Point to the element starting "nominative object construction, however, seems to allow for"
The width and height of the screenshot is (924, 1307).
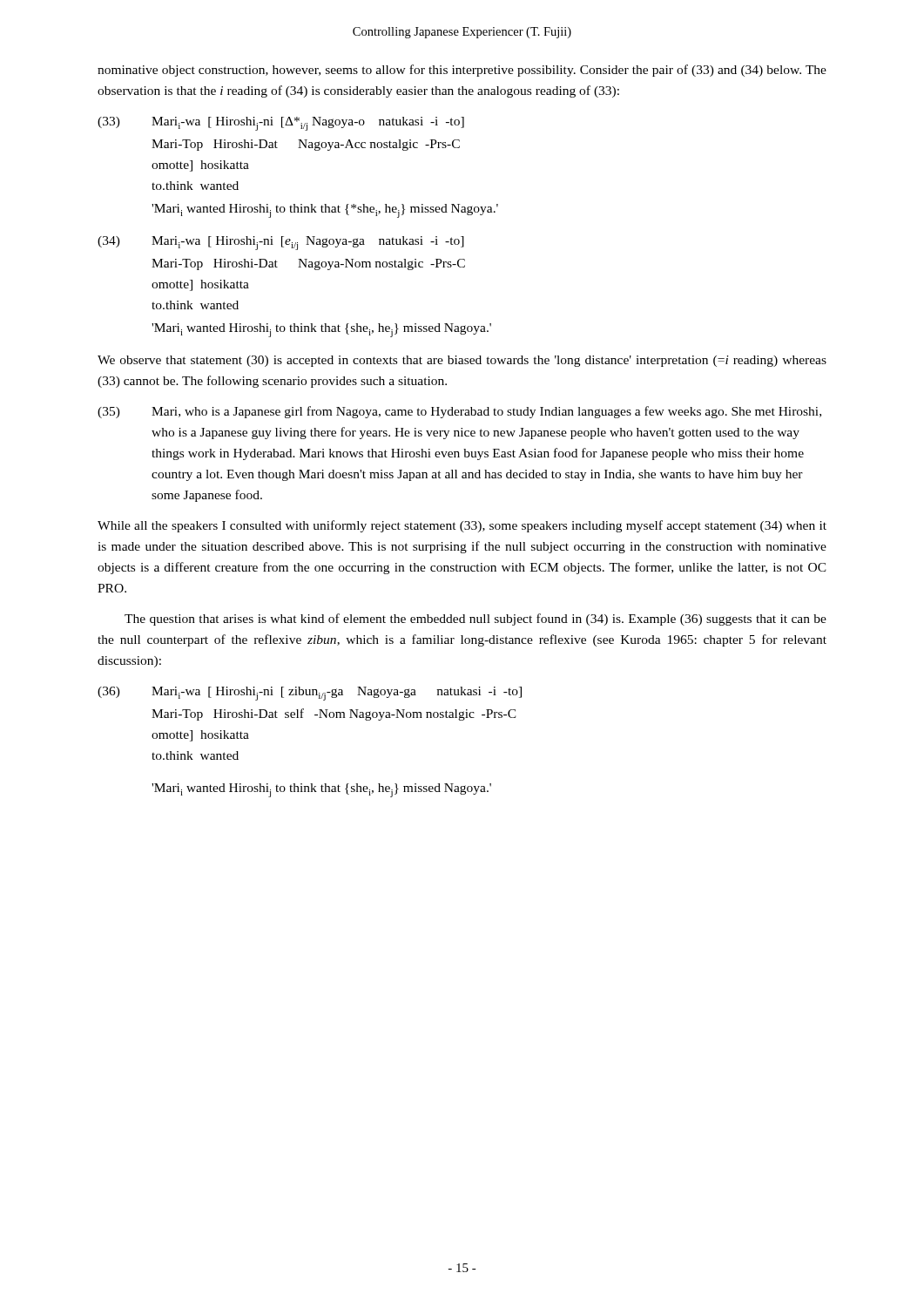[462, 80]
